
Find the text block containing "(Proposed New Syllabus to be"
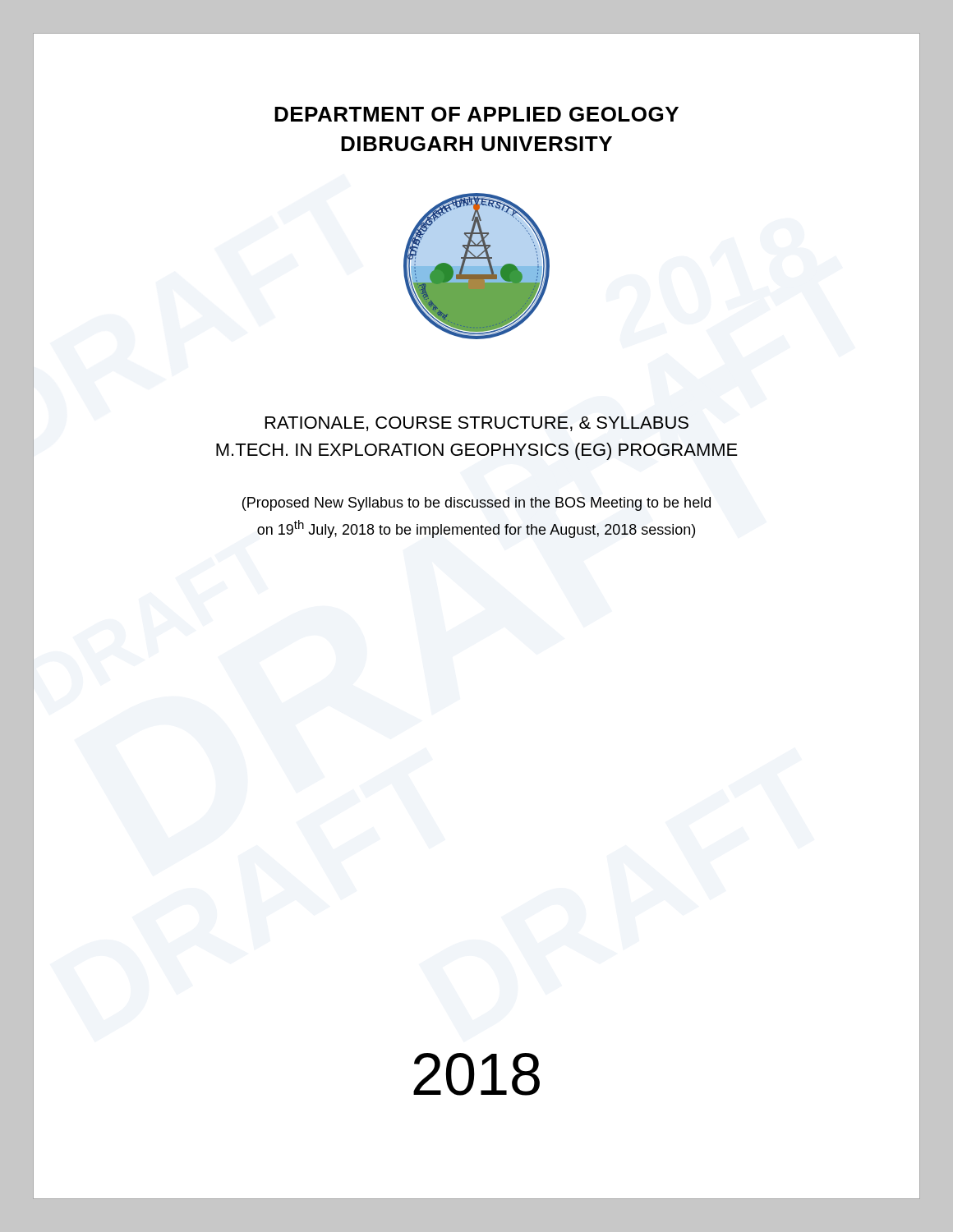tap(476, 516)
